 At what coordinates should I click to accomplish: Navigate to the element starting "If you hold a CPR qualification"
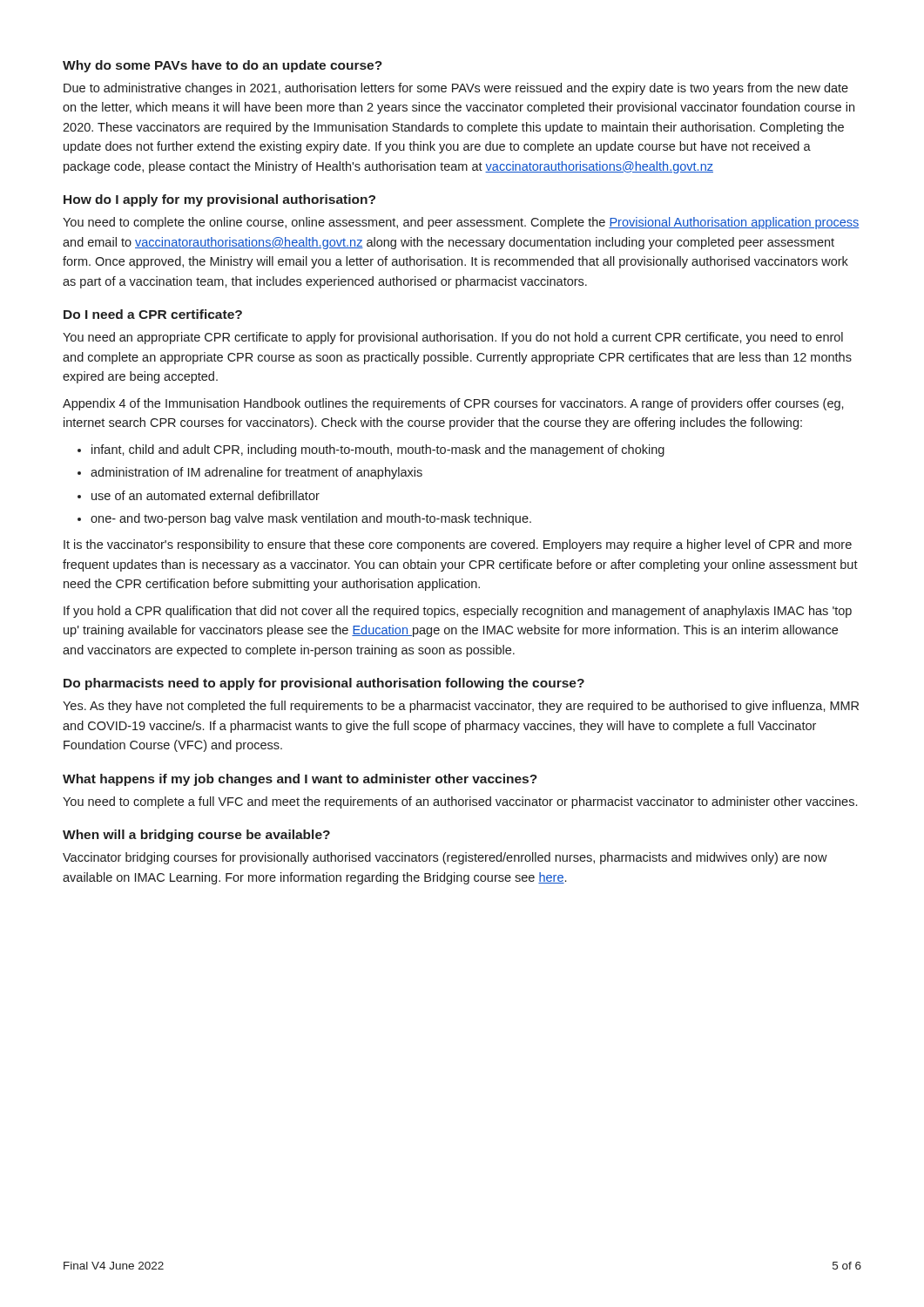(x=457, y=630)
